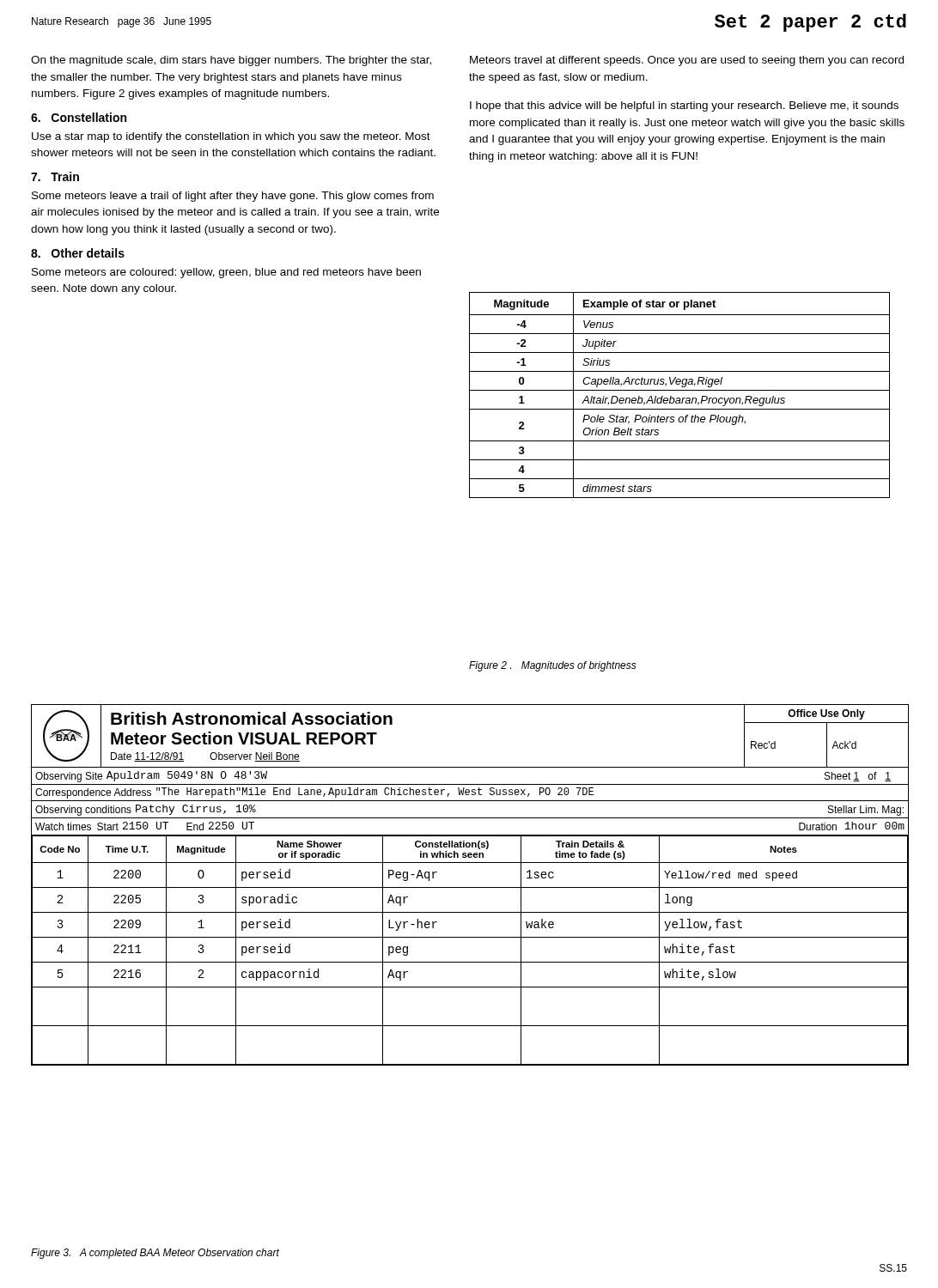Point to the text block starting "7. Train"
This screenshot has height=1288, width=938.
click(55, 177)
